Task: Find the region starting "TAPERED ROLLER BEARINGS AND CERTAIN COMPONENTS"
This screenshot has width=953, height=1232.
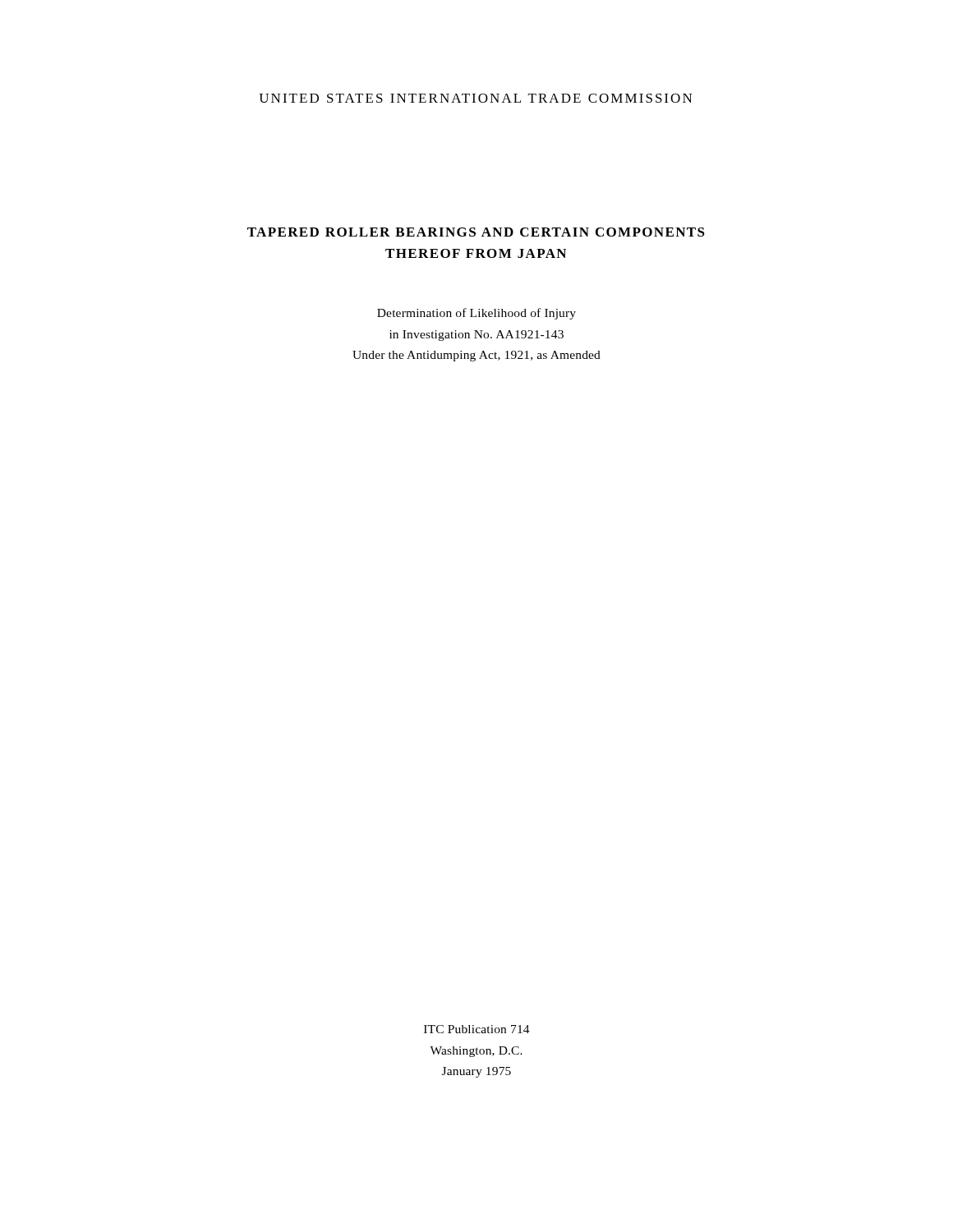Action: click(x=476, y=243)
